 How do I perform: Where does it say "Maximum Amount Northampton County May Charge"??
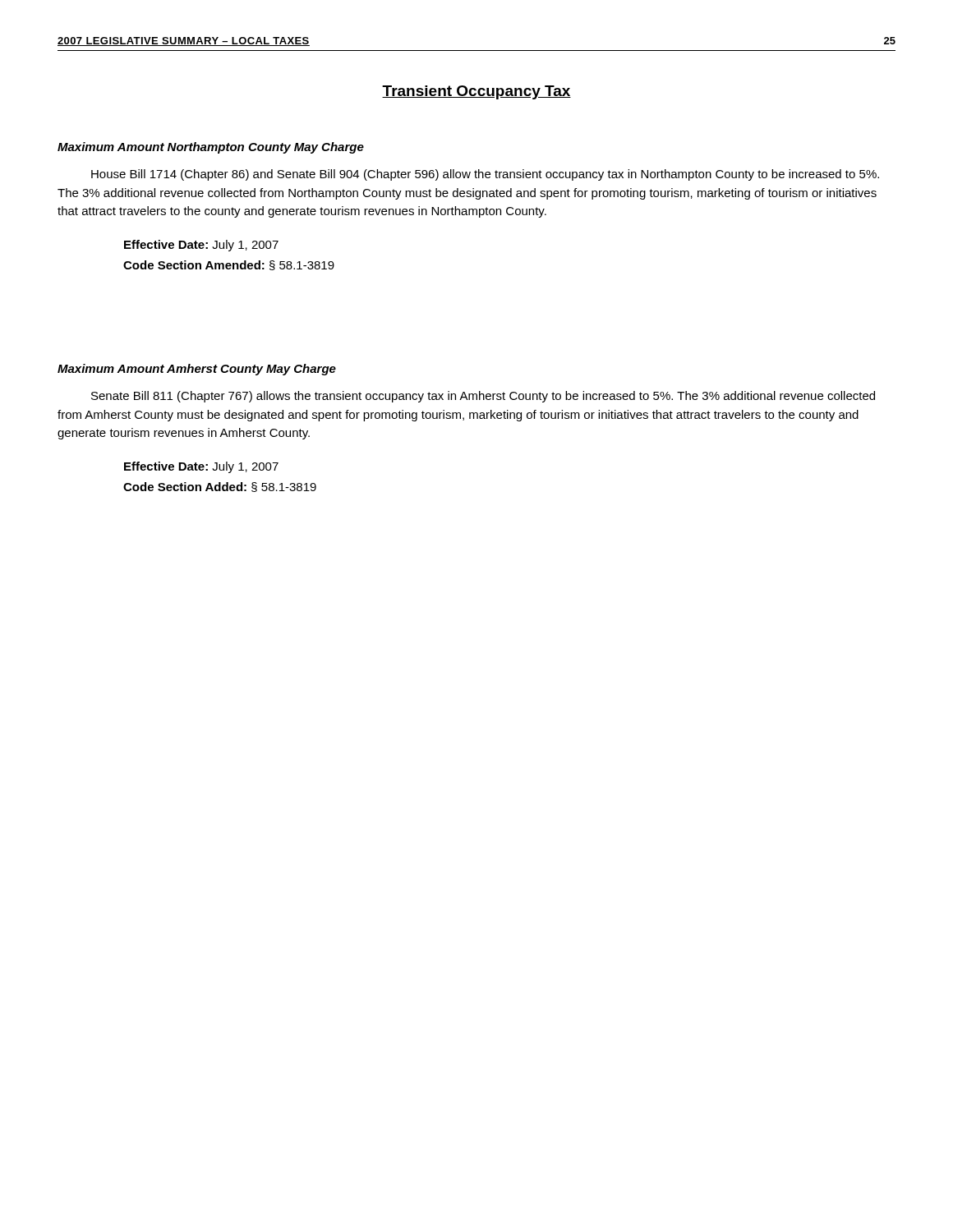pyautogui.click(x=211, y=147)
